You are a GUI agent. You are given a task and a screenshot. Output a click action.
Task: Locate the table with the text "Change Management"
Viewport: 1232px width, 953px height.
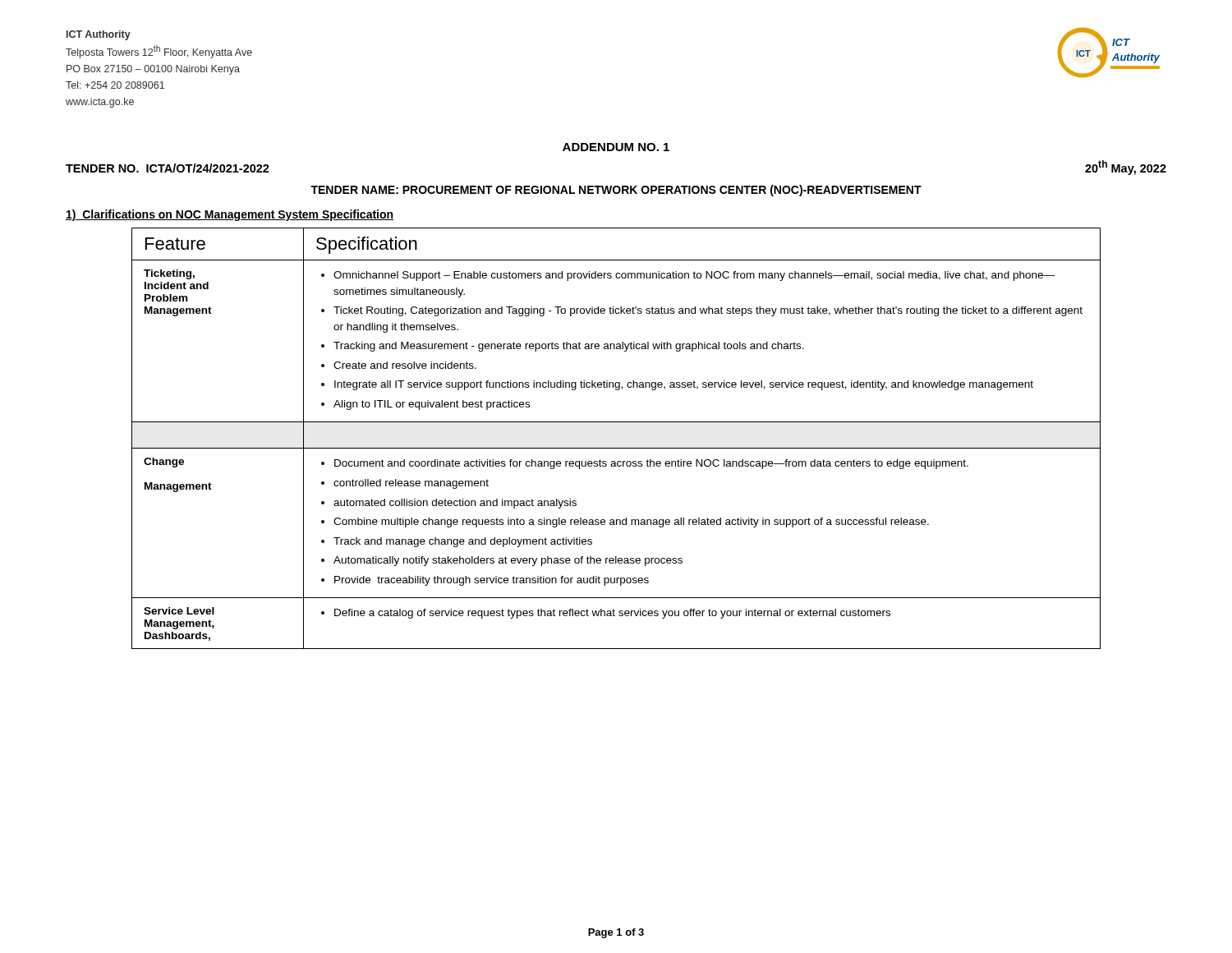pyautogui.click(x=616, y=438)
